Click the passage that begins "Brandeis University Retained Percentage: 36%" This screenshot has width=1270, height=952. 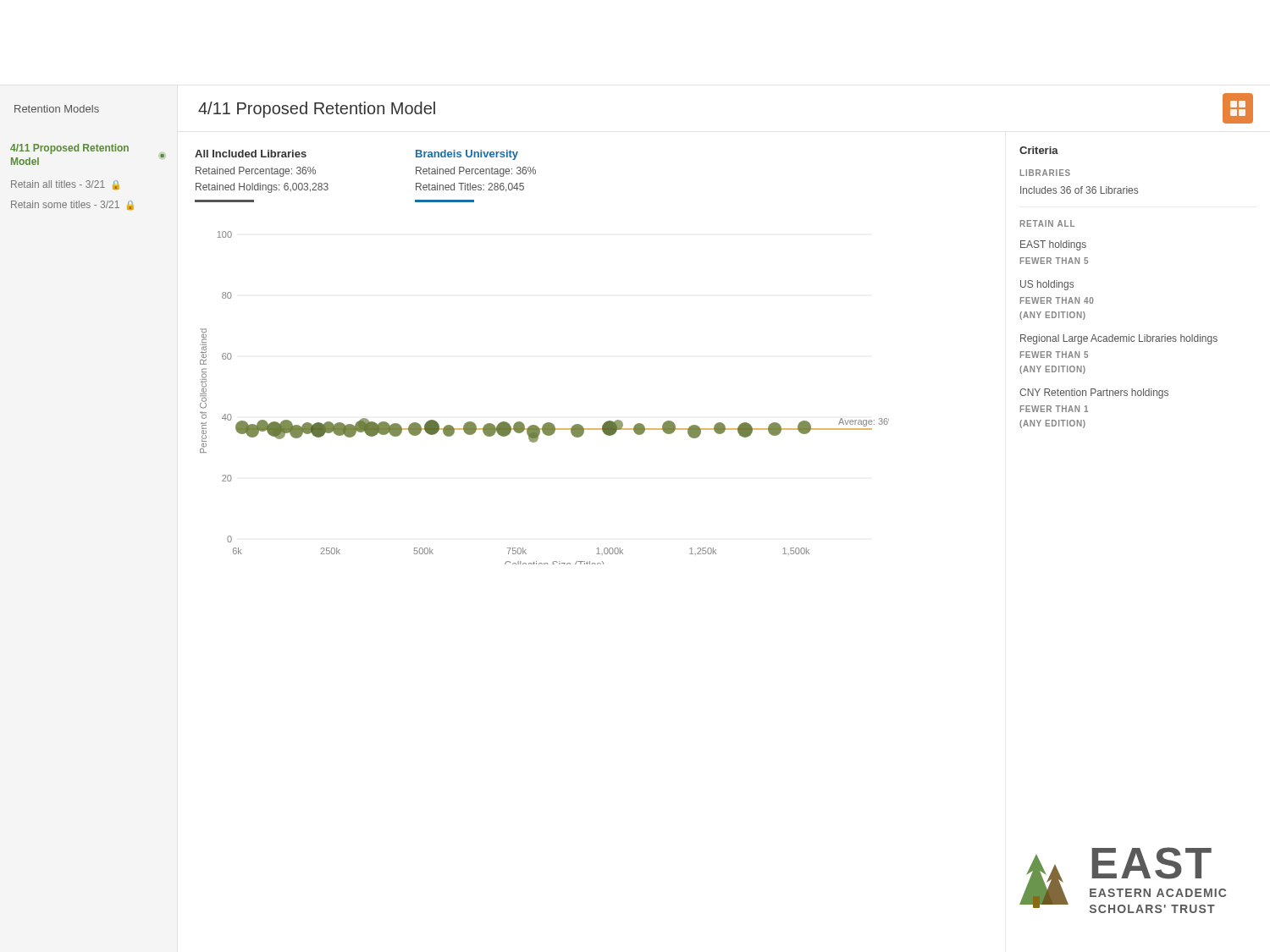tap(500, 175)
